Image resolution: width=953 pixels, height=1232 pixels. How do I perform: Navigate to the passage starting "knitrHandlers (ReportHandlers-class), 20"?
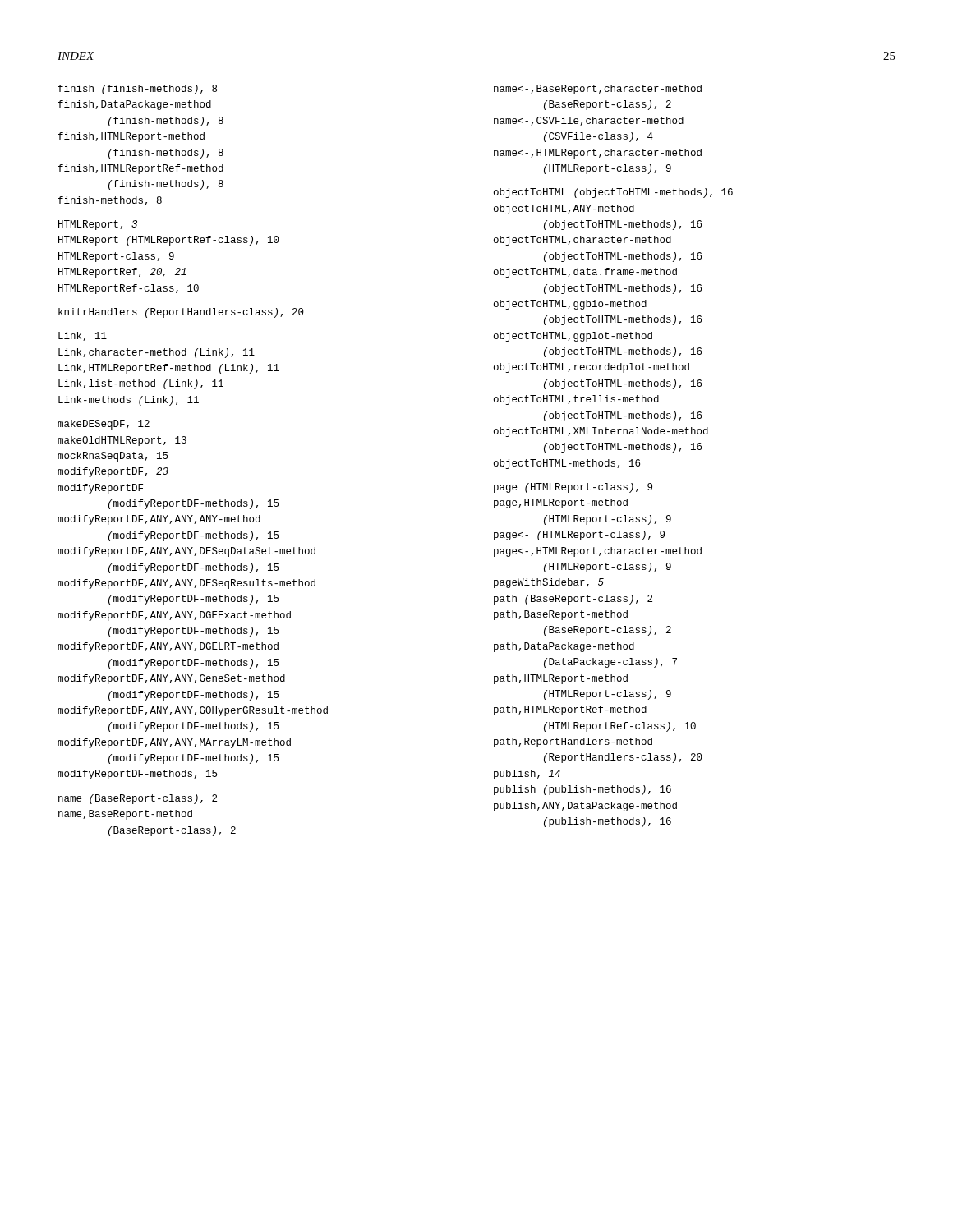(259, 313)
